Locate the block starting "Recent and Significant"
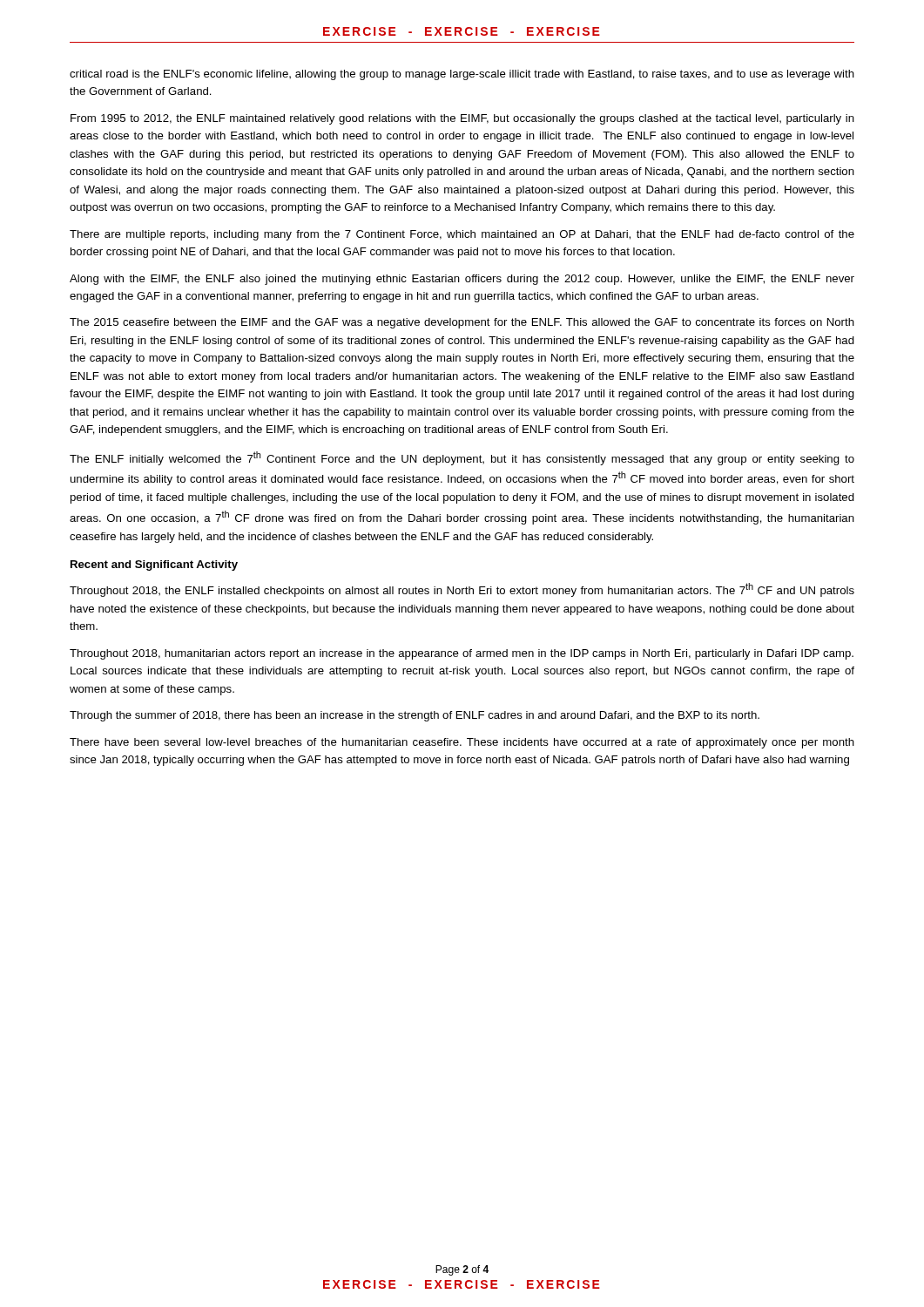 tap(154, 564)
